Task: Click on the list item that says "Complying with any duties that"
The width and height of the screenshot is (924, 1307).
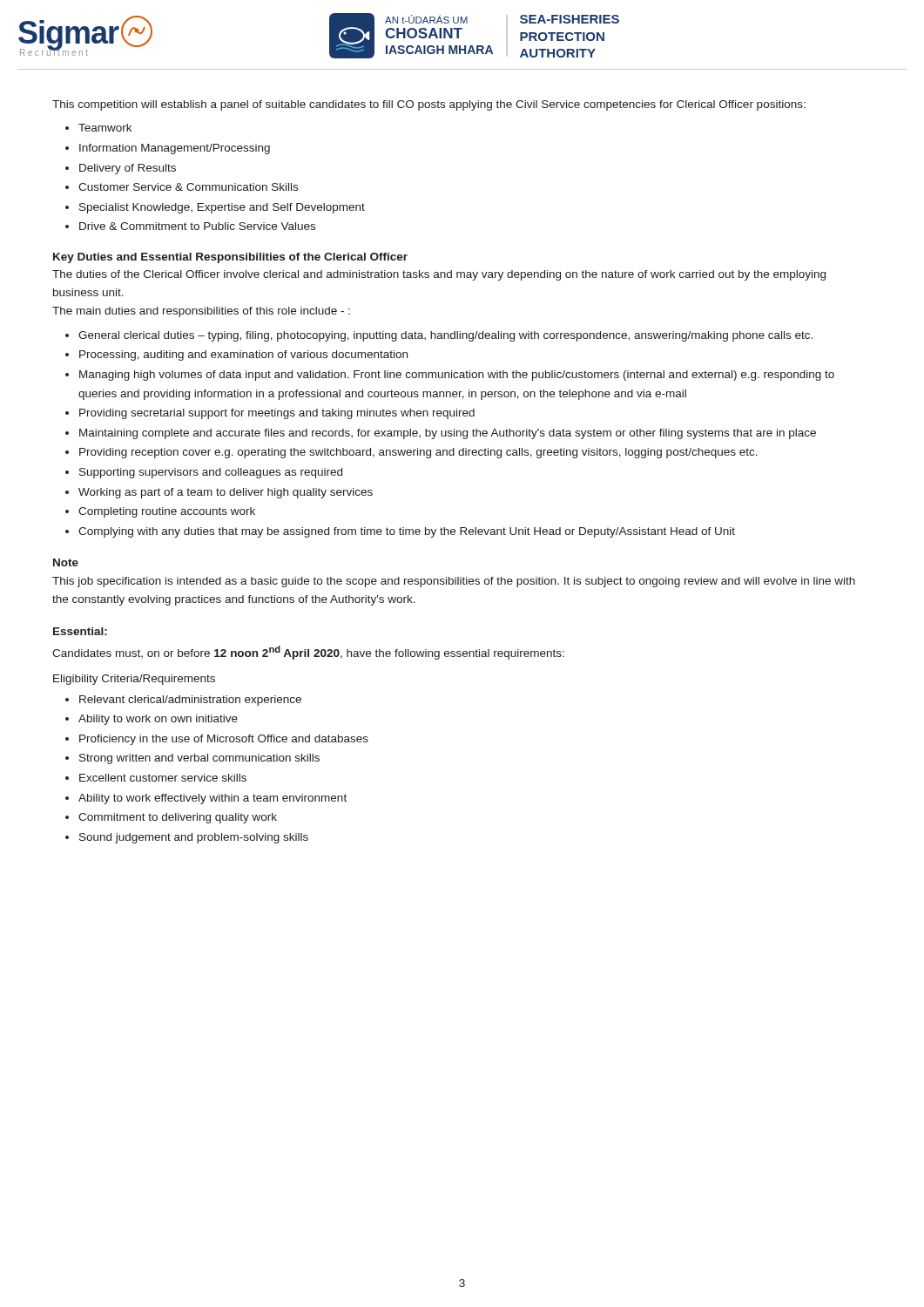Action: (x=407, y=531)
